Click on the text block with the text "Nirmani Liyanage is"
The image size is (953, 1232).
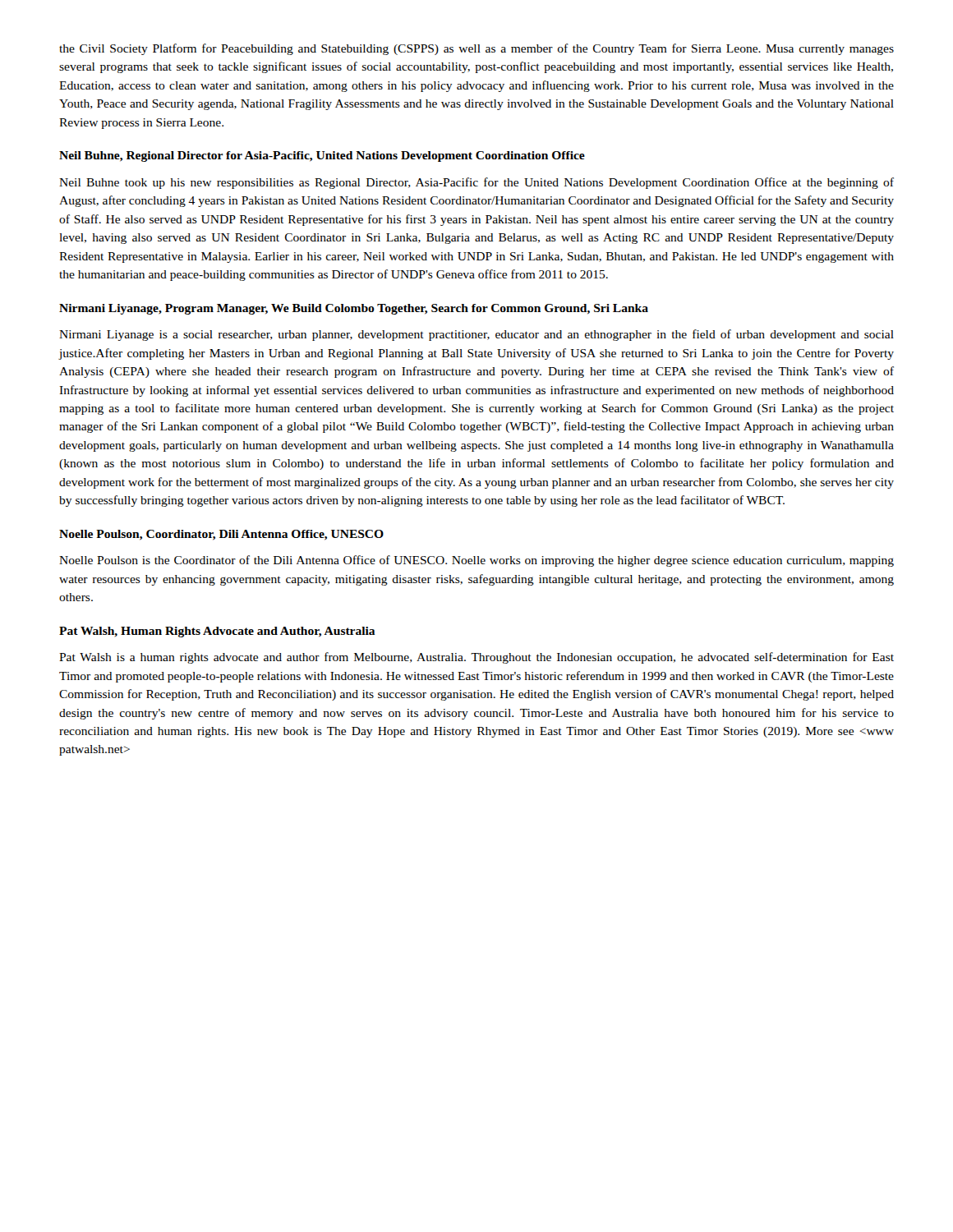(x=476, y=417)
